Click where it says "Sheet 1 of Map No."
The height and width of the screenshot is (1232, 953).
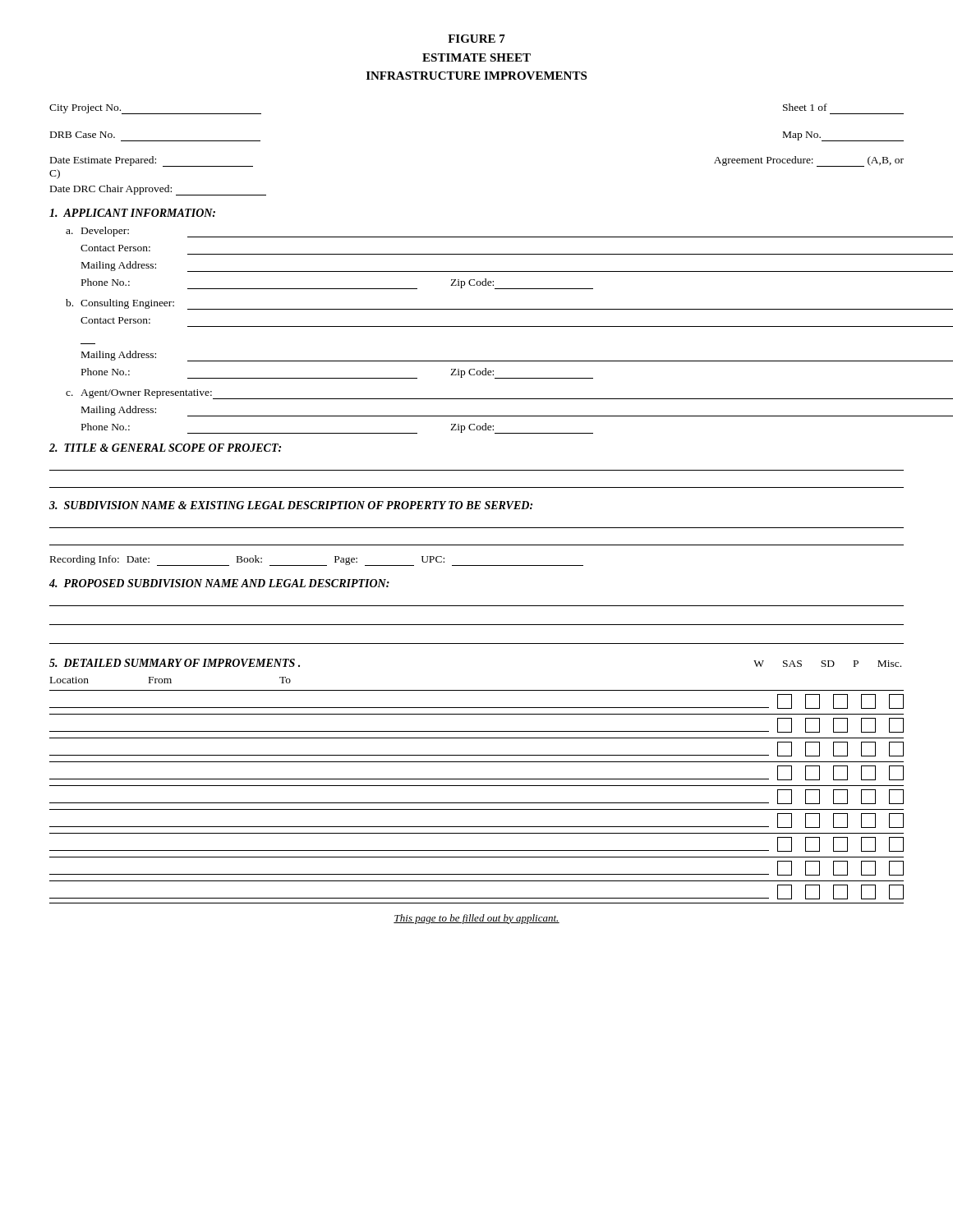point(843,120)
